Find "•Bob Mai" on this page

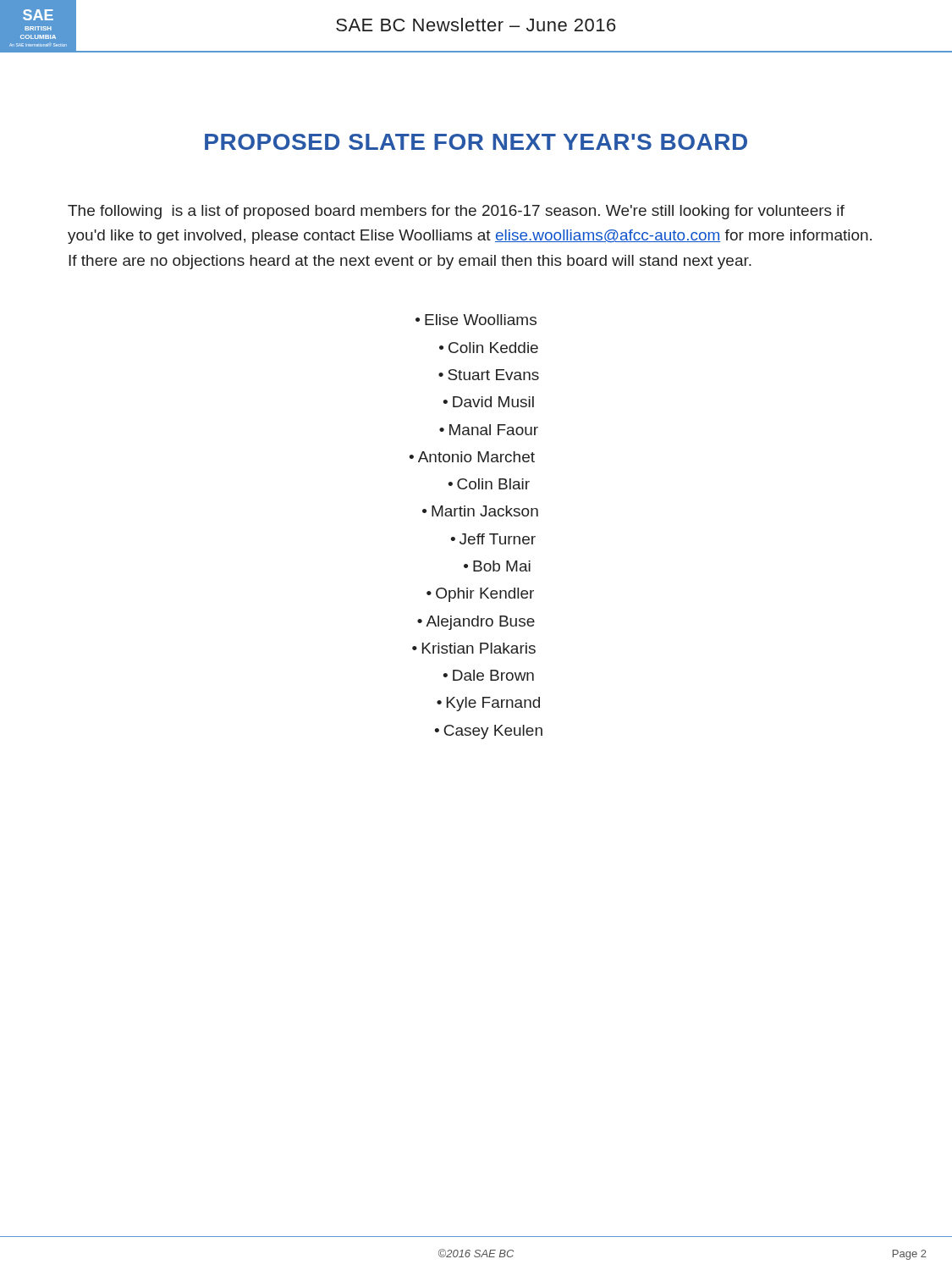(x=497, y=567)
